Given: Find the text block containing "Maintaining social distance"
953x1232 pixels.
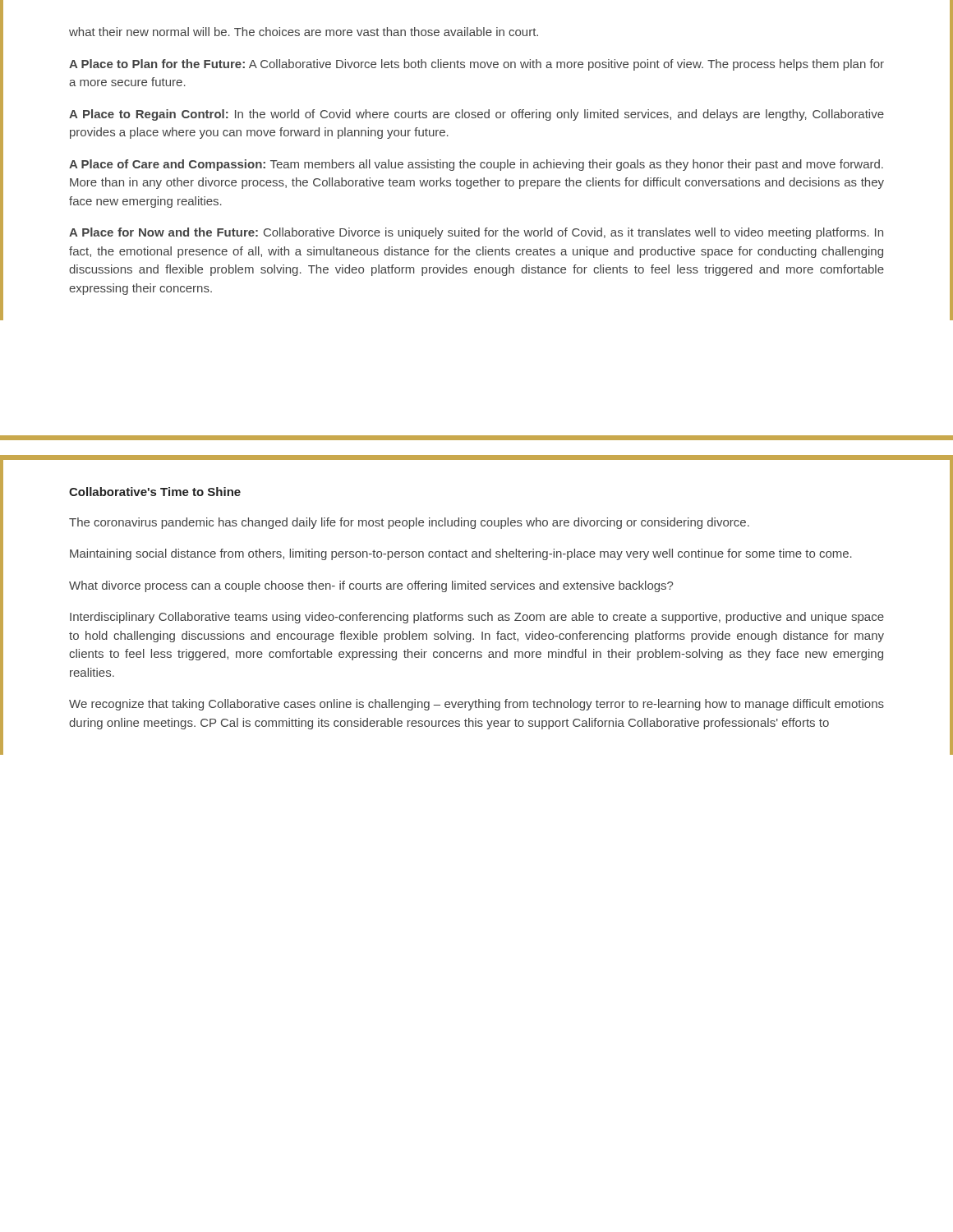Looking at the screenshot, I should tap(461, 553).
